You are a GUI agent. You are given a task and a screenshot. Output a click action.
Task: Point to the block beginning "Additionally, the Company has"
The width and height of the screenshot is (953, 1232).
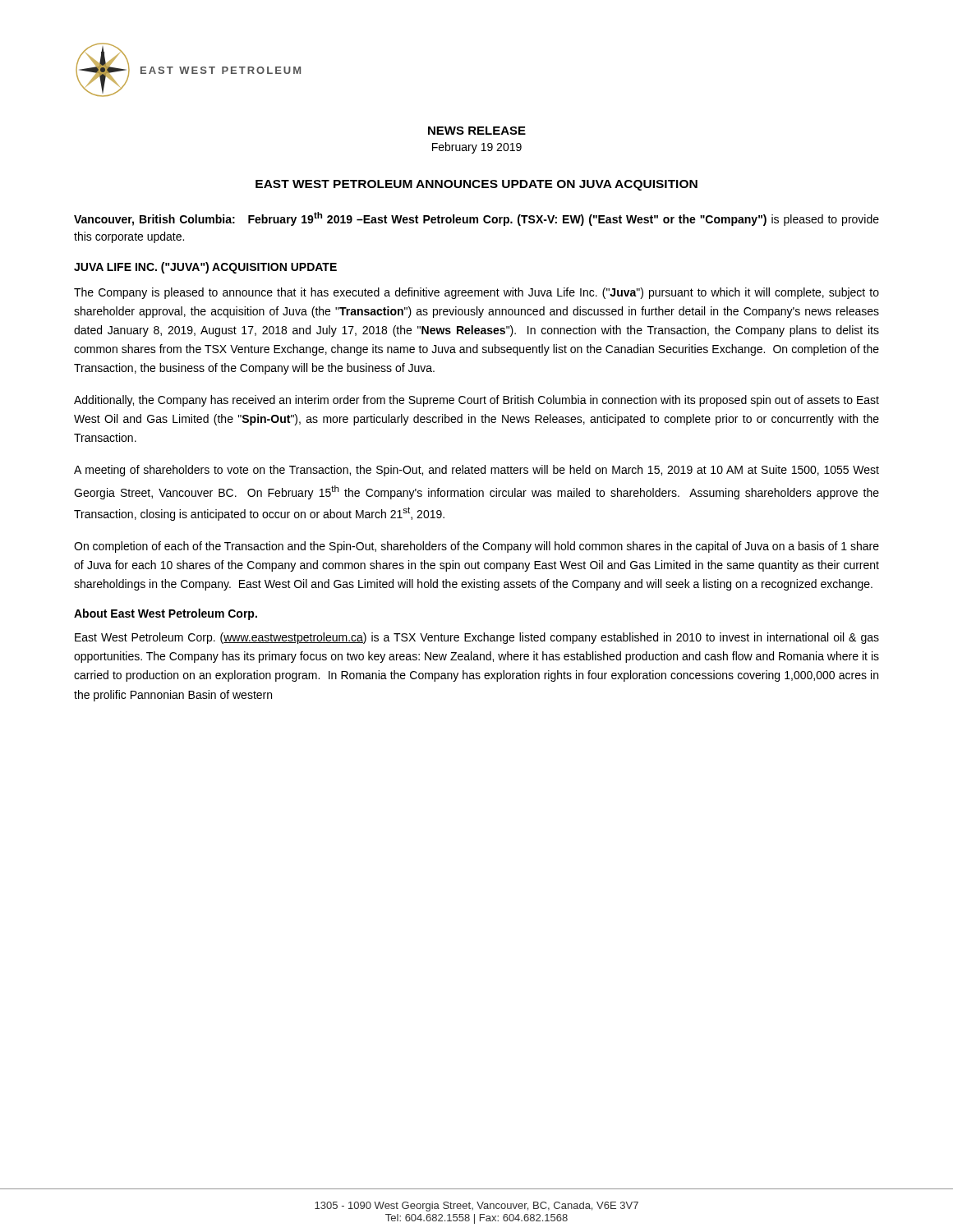point(476,419)
